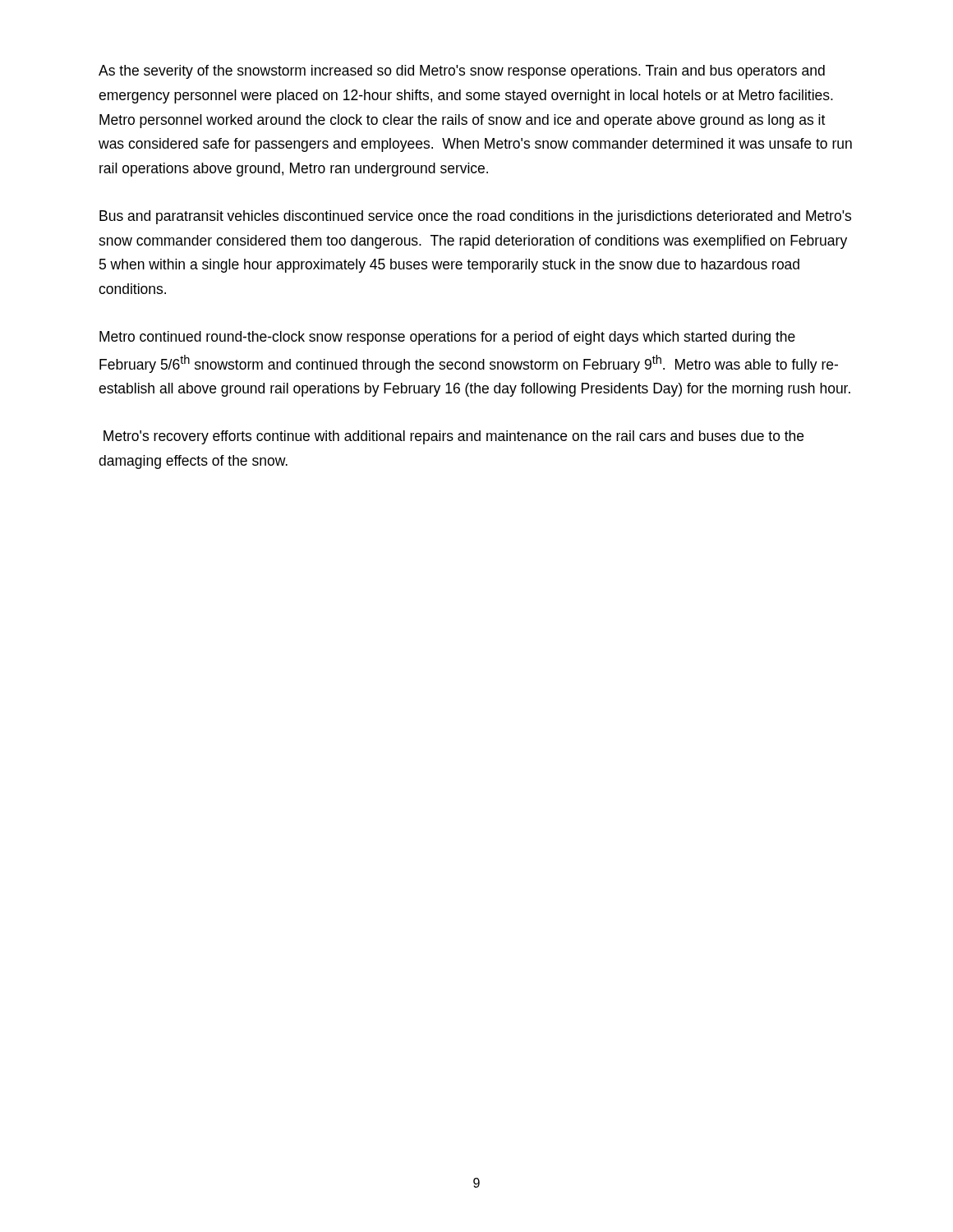Locate the block starting "Bus and paratransit vehicles discontinued service once the"
Viewport: 953px width, 1232px height.
[x=475, y=252]
